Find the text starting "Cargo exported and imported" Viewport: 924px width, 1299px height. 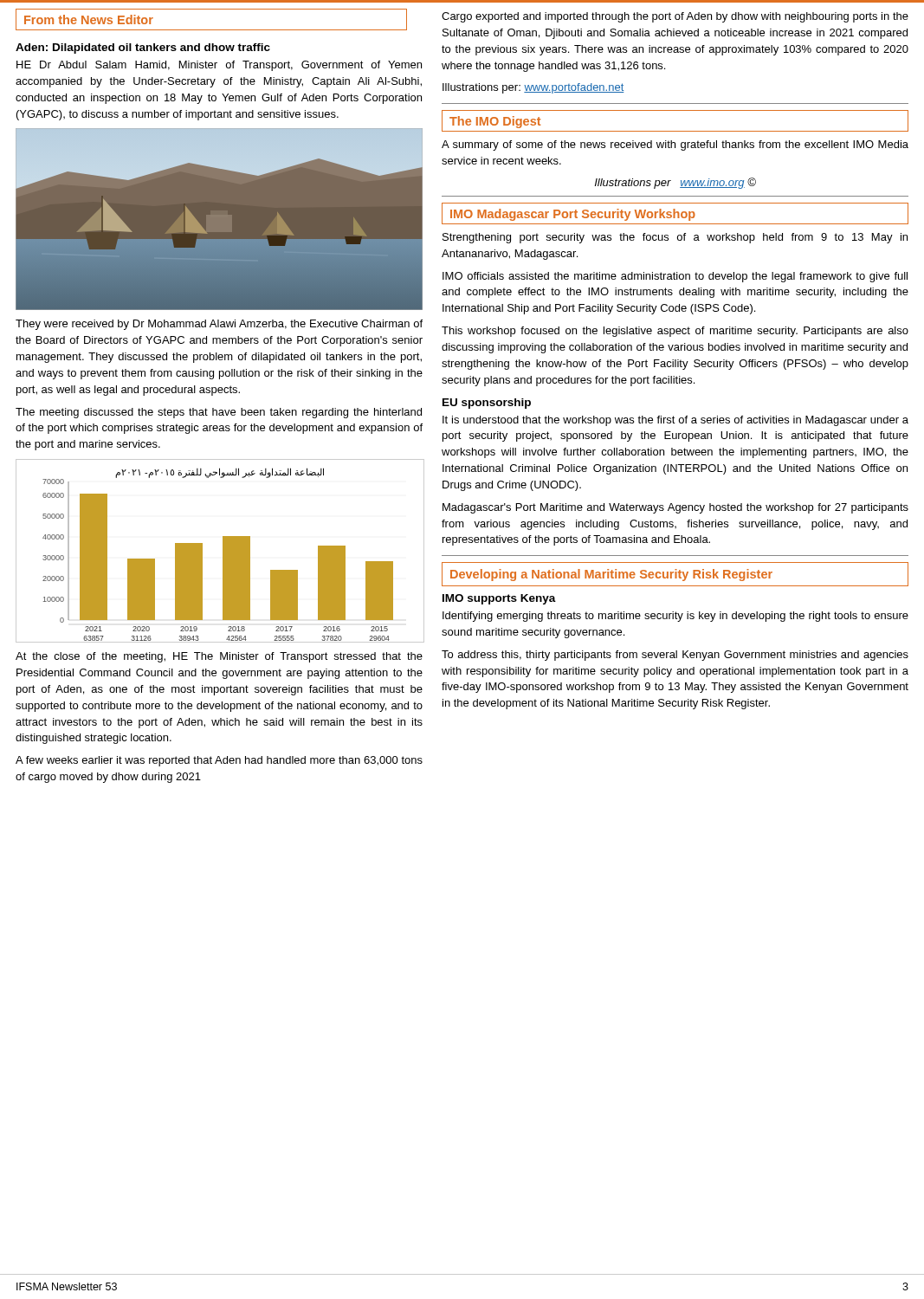[675, 40]
